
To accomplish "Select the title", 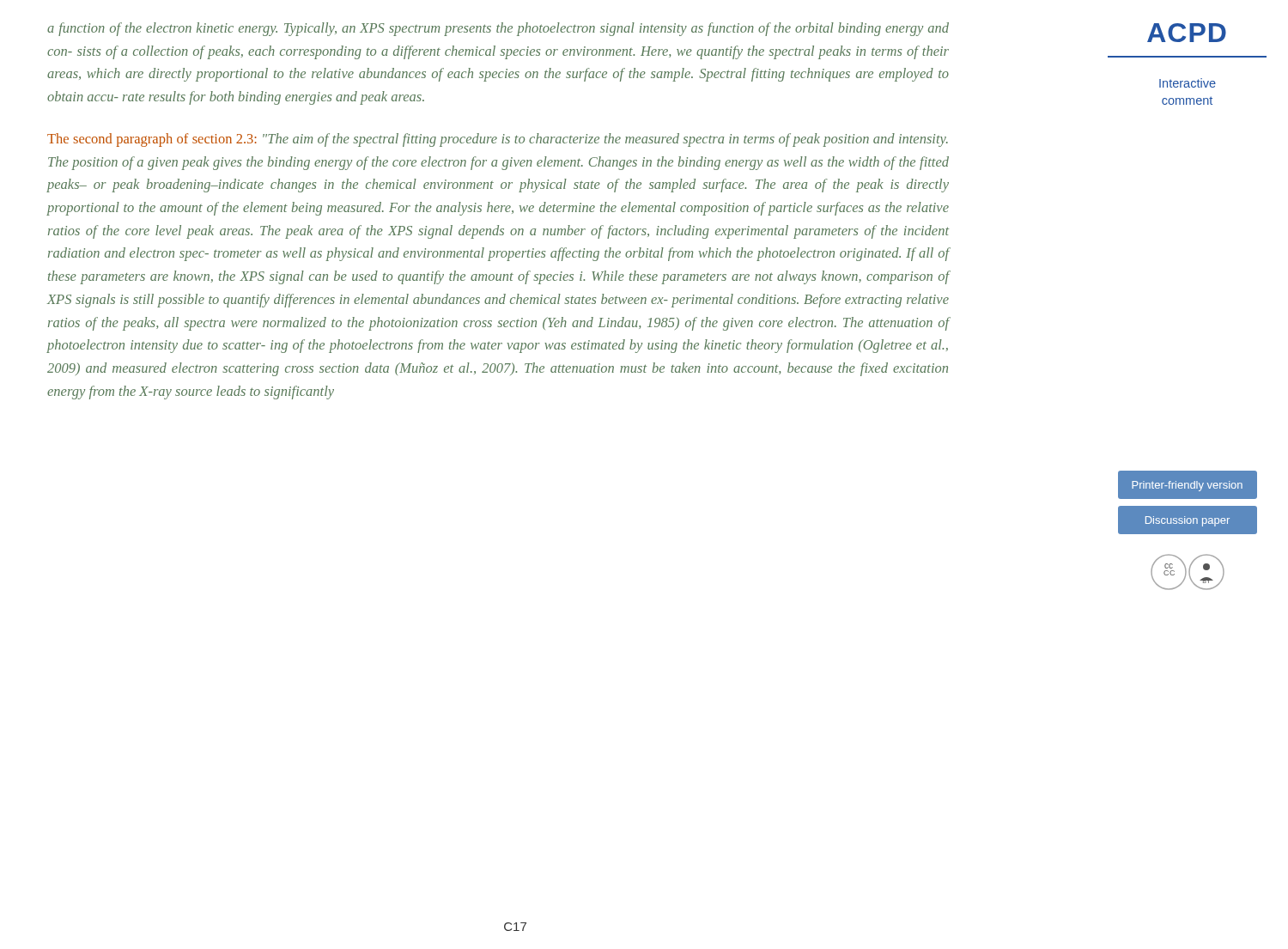I will pos(1187,33).
